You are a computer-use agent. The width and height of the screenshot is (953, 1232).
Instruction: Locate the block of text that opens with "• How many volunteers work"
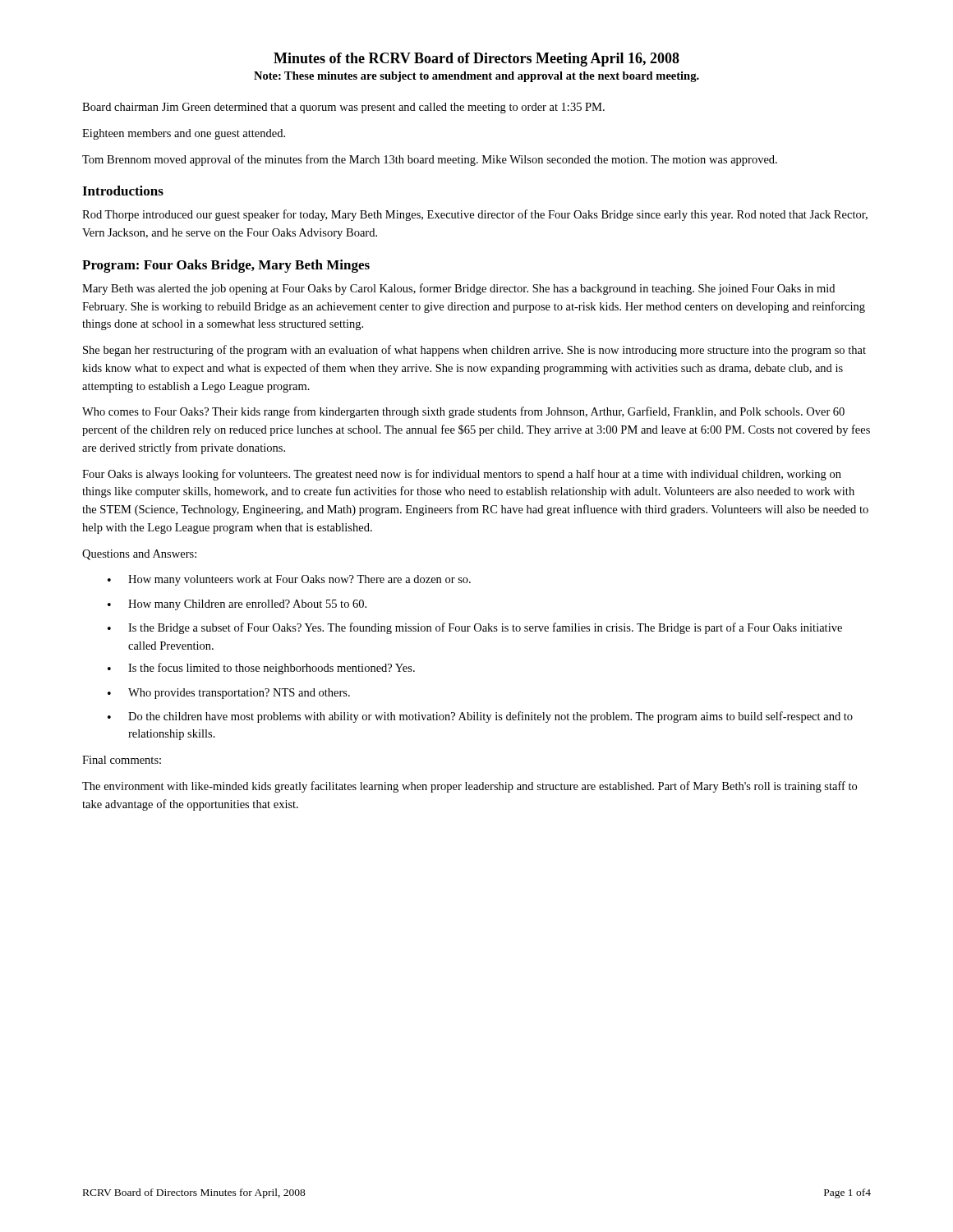coord(289,580)
